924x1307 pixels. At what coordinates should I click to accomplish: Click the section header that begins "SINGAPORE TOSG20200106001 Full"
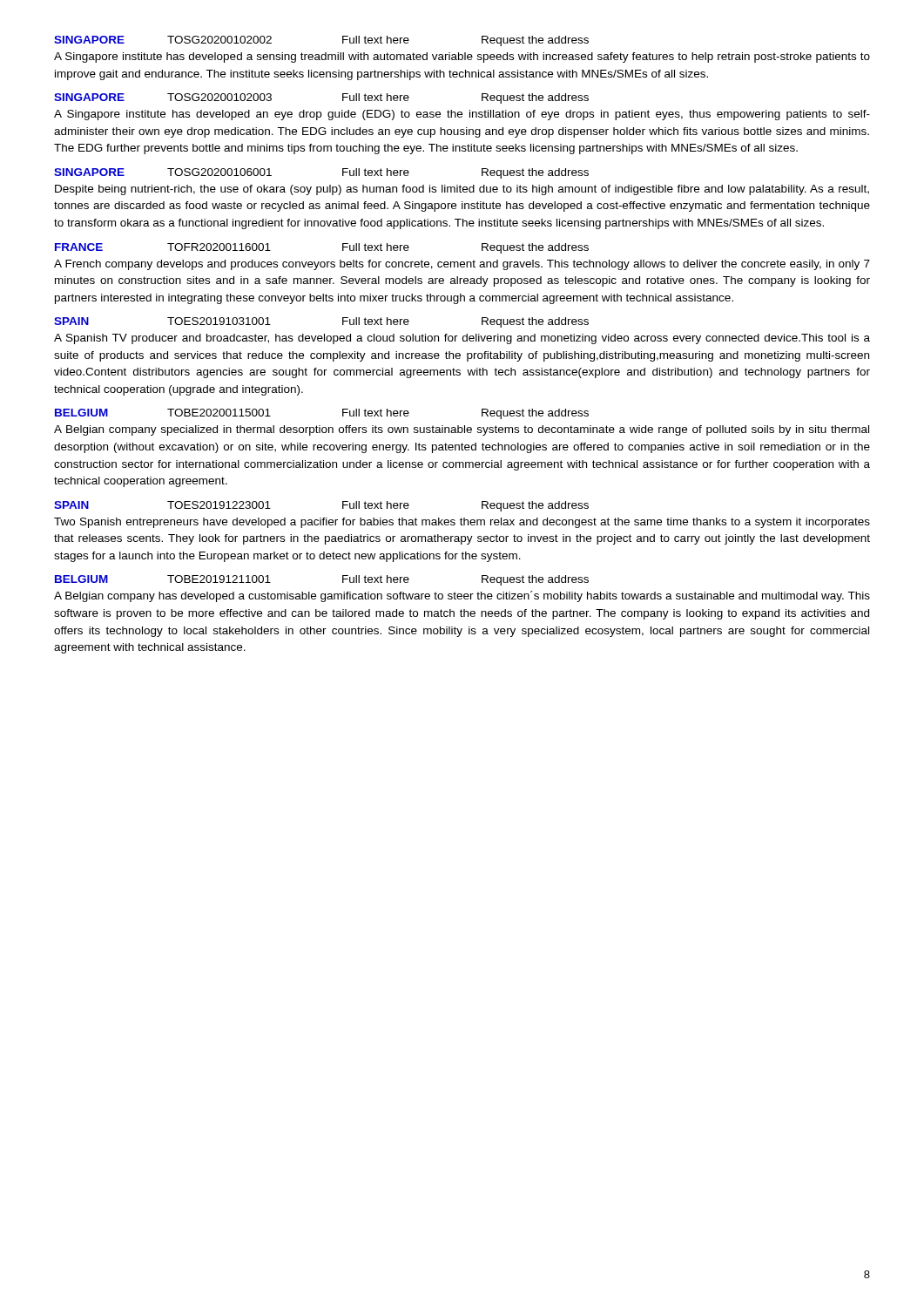point(87,173)
